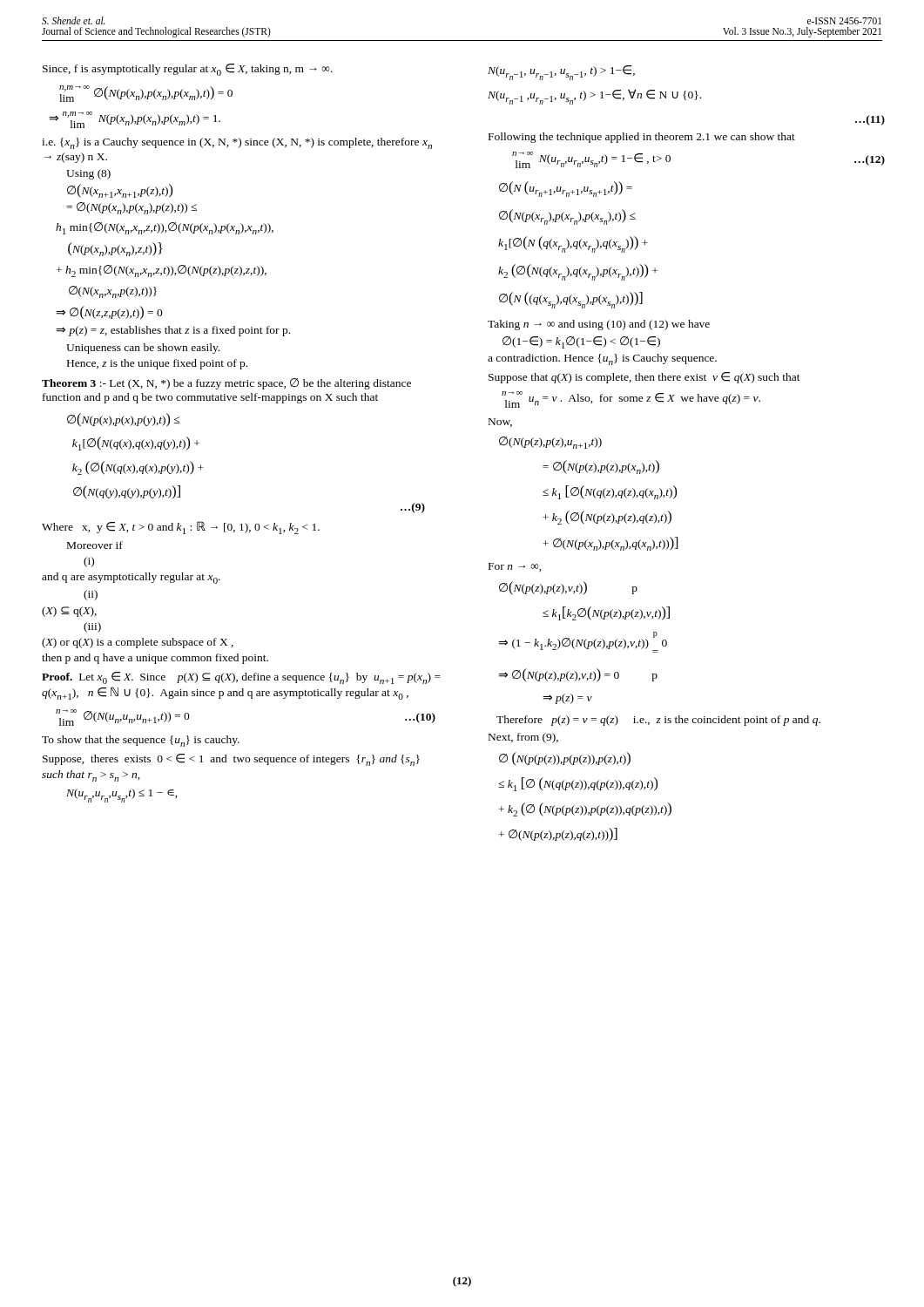Locate the block starting "Suppose that q(X) is complete,"
Image resolution: width=924 pixels, height=1307 pixels.
[644, 377]
